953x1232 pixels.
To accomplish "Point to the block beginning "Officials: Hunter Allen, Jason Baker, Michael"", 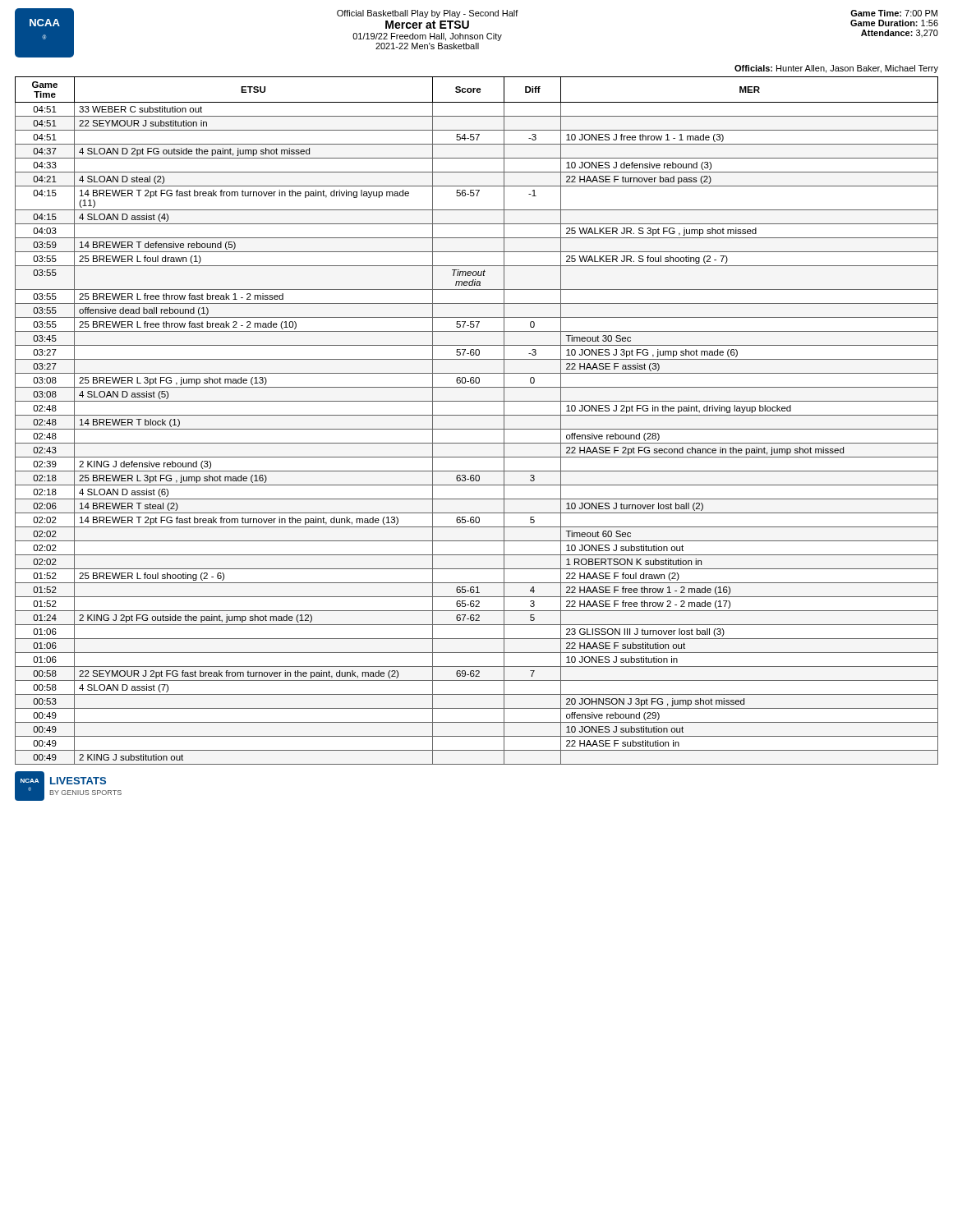I will (836, 68).
